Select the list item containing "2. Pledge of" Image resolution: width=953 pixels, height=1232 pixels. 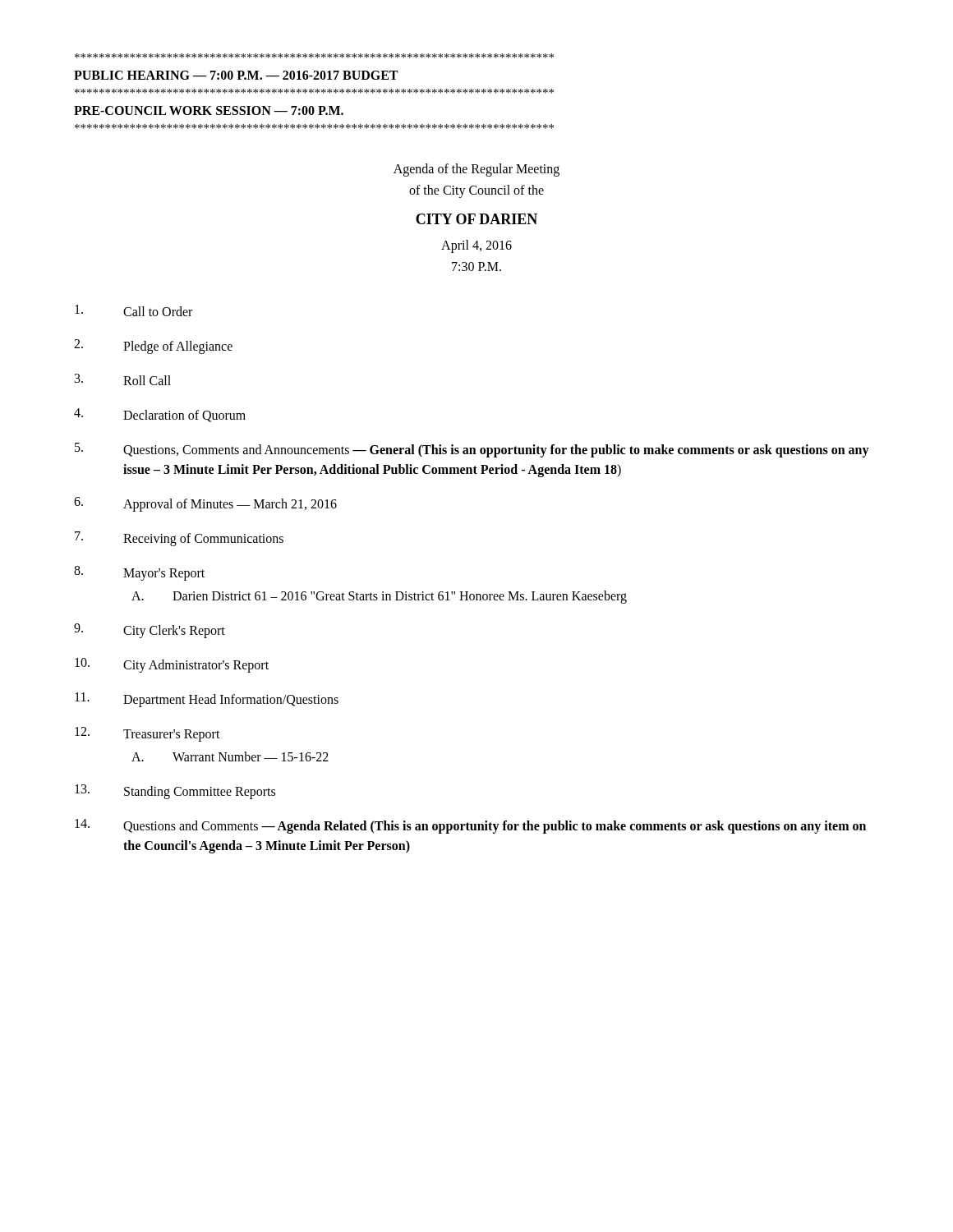pyautogui.click(x=153, y=347)
